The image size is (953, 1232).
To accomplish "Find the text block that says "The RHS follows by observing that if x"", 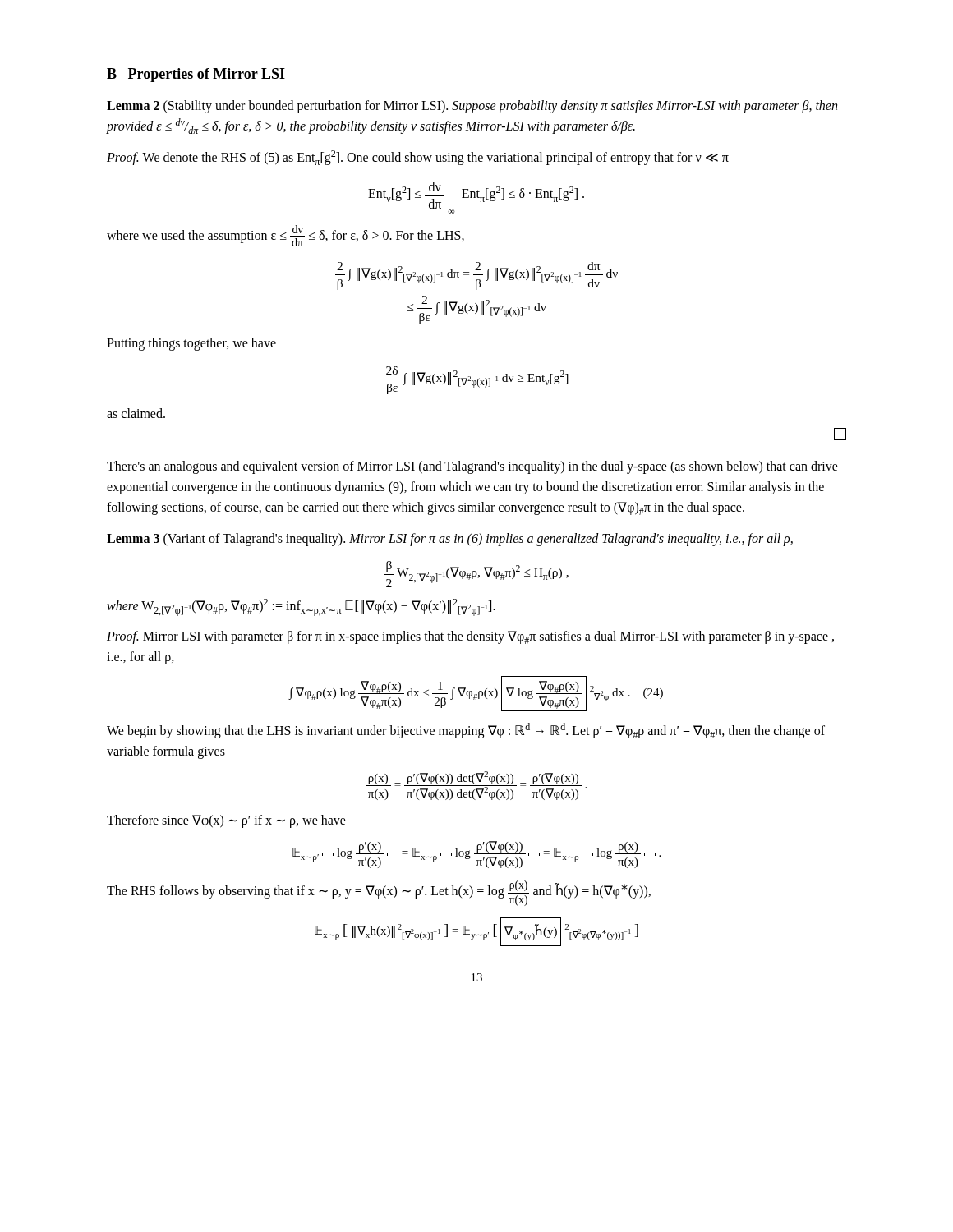I will (379, 893).
